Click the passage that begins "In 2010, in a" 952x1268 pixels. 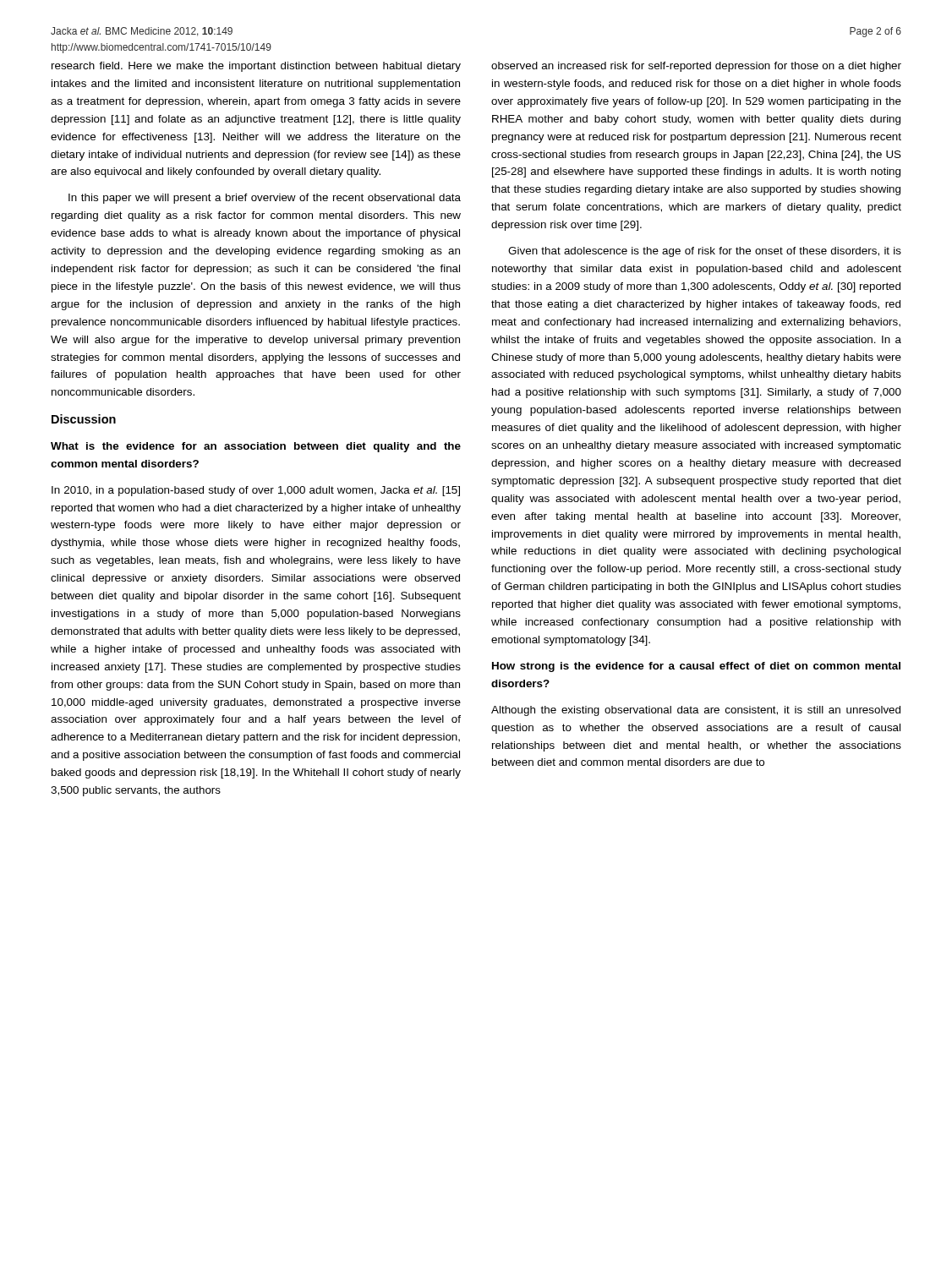pos(256,641)
